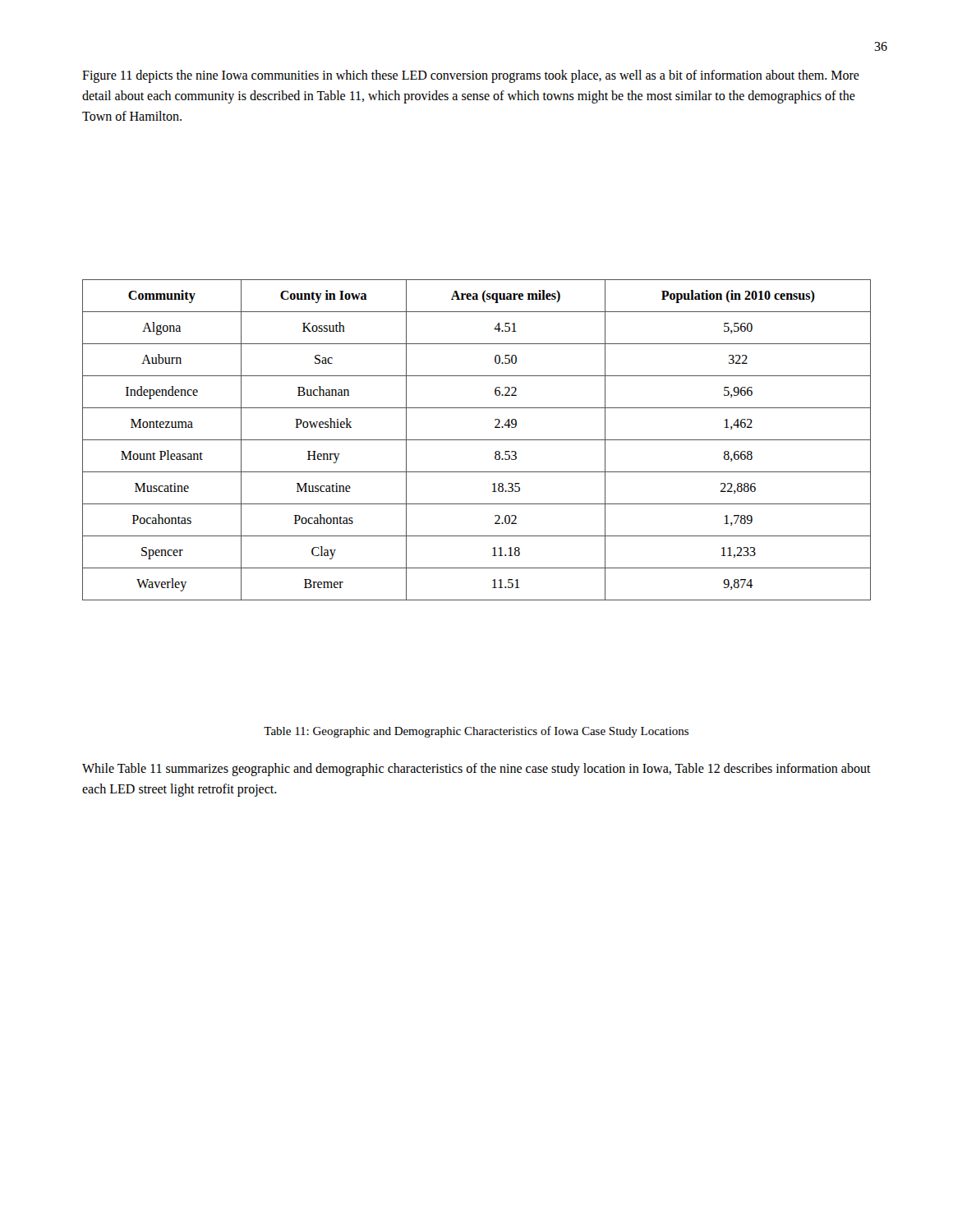This screenshot has width=953, height=1232.
Task: Locate the text block with the text "While Table 11 summarizes geographic and demographic"
Action: point(476,779)
